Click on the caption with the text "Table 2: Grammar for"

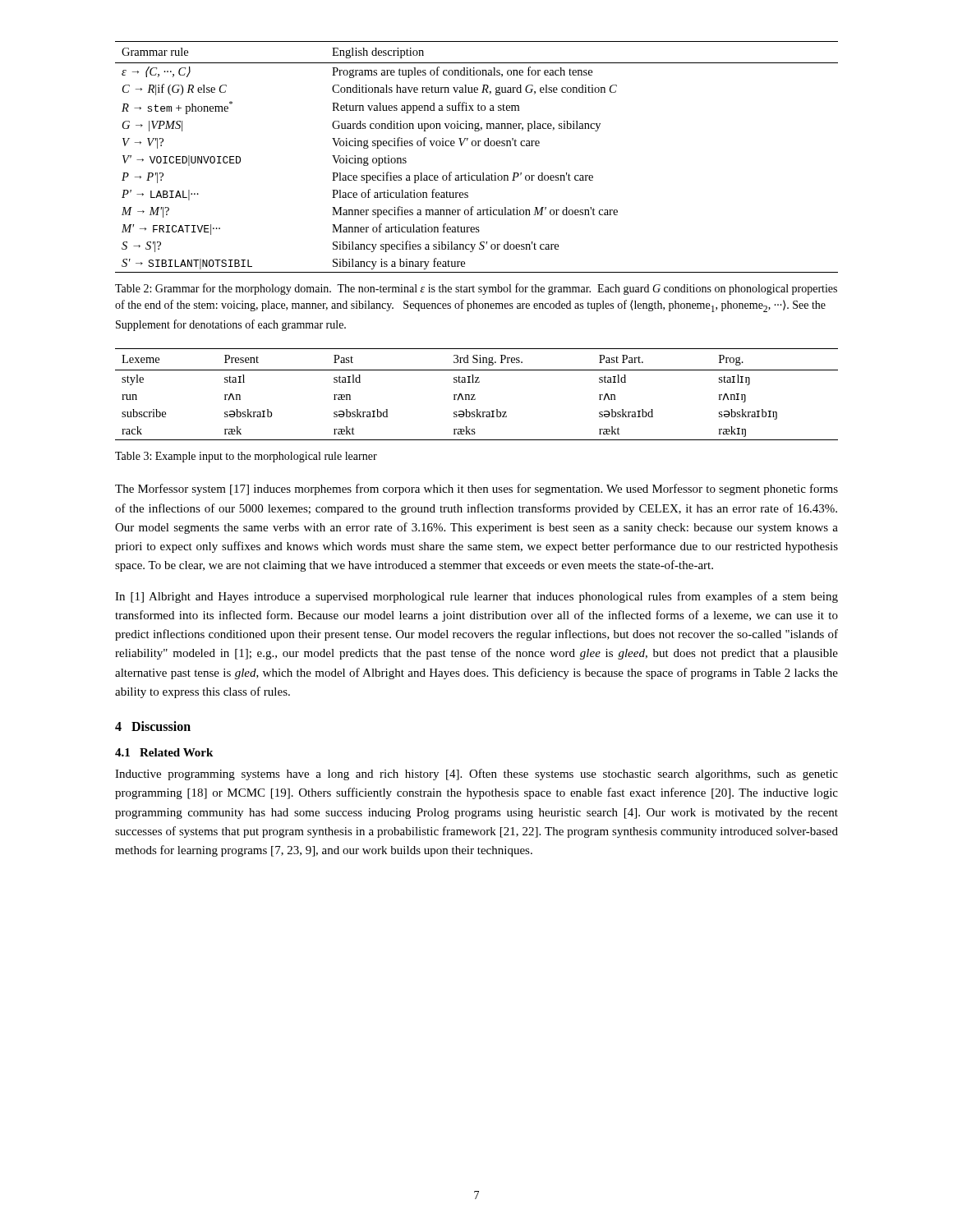[476, 307]
